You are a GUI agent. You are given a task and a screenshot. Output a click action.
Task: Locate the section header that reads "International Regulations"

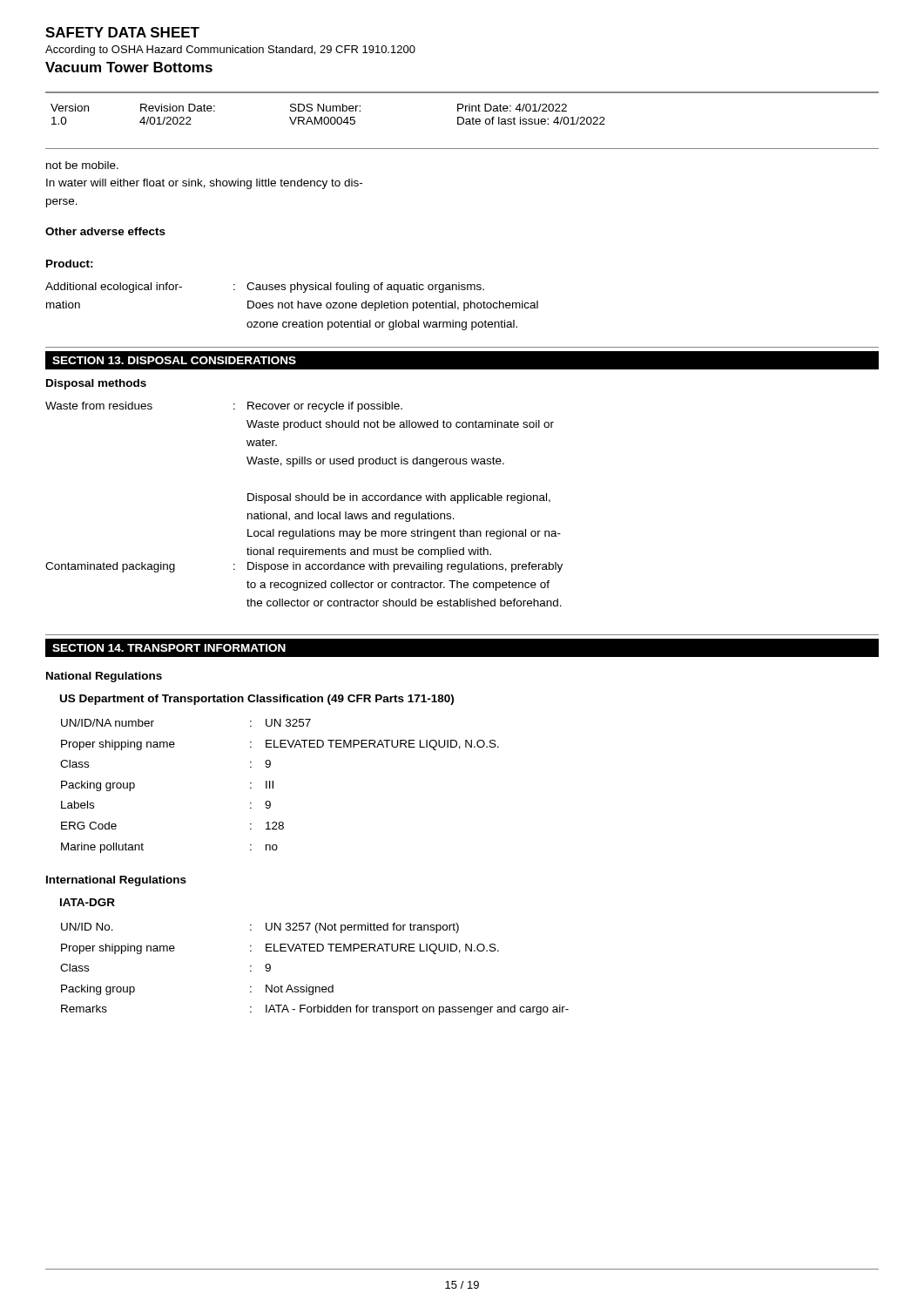point(116,880)
